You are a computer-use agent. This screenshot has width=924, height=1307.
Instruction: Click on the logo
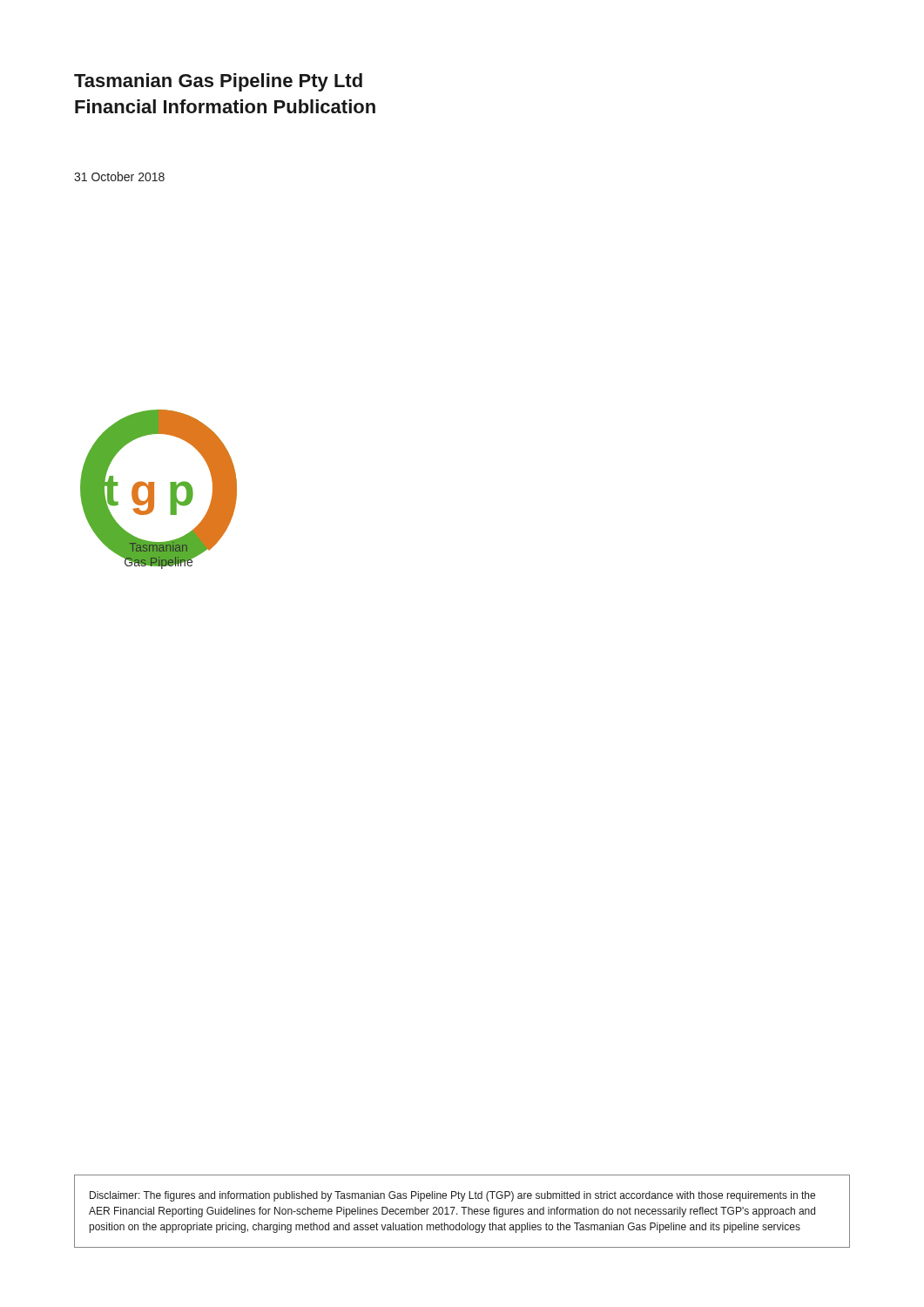[x=159, y=498]
